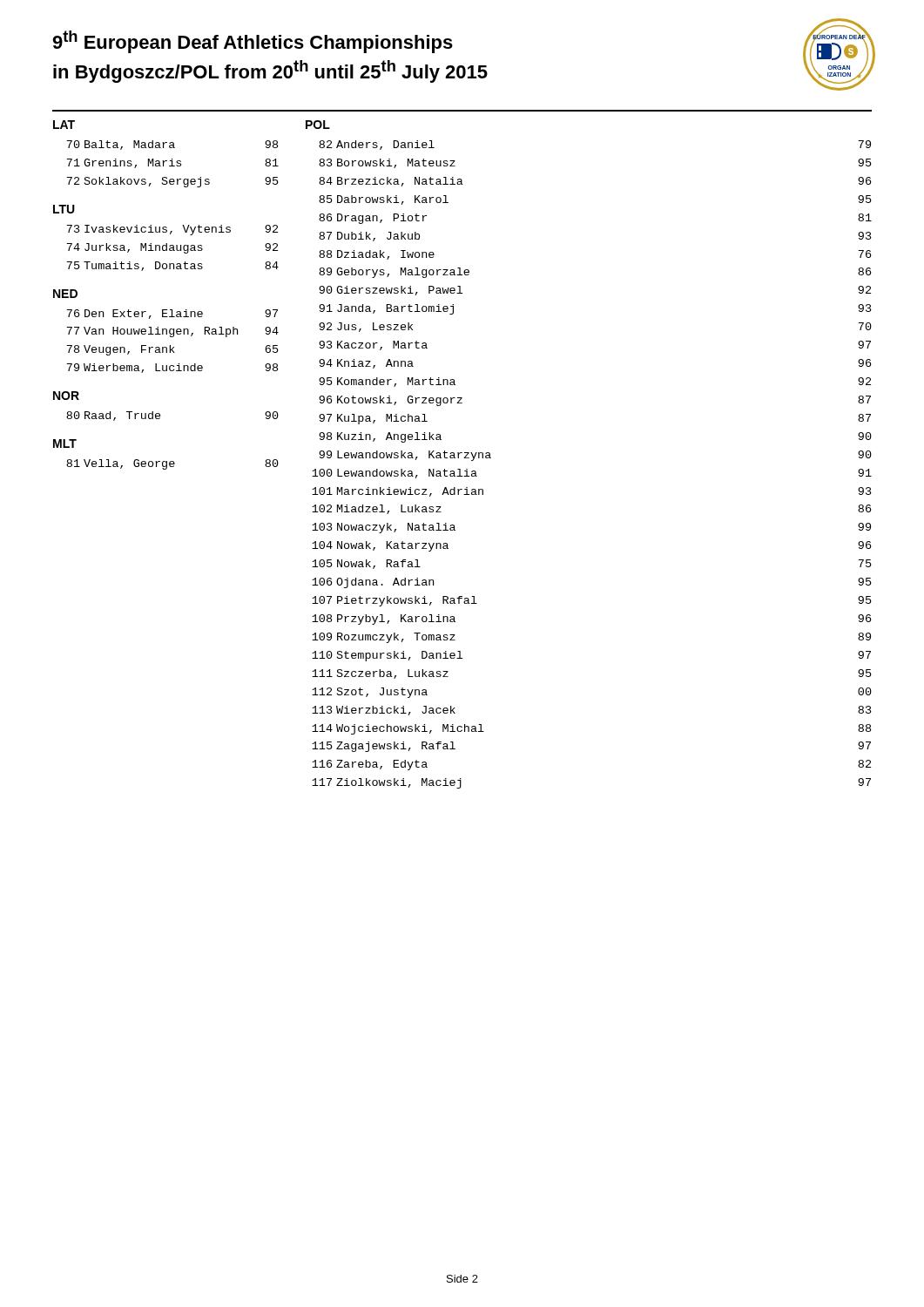The height and width of the screenshot is (1307, 924).
Task: Select the text block starting "88 Dziadak, Iwone"
Action: [354, 255]
